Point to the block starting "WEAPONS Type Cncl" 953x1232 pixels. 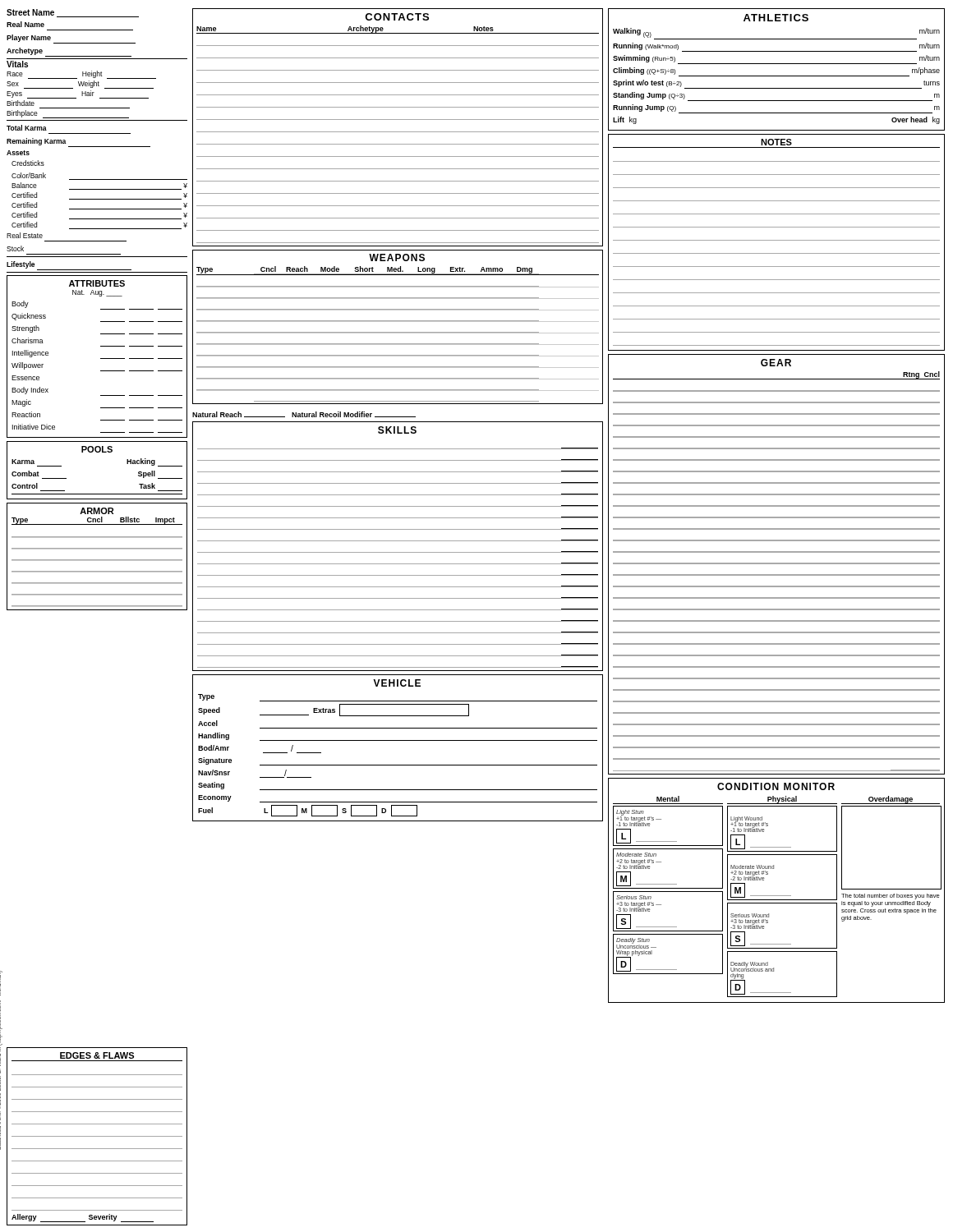[x=398, y=327]
